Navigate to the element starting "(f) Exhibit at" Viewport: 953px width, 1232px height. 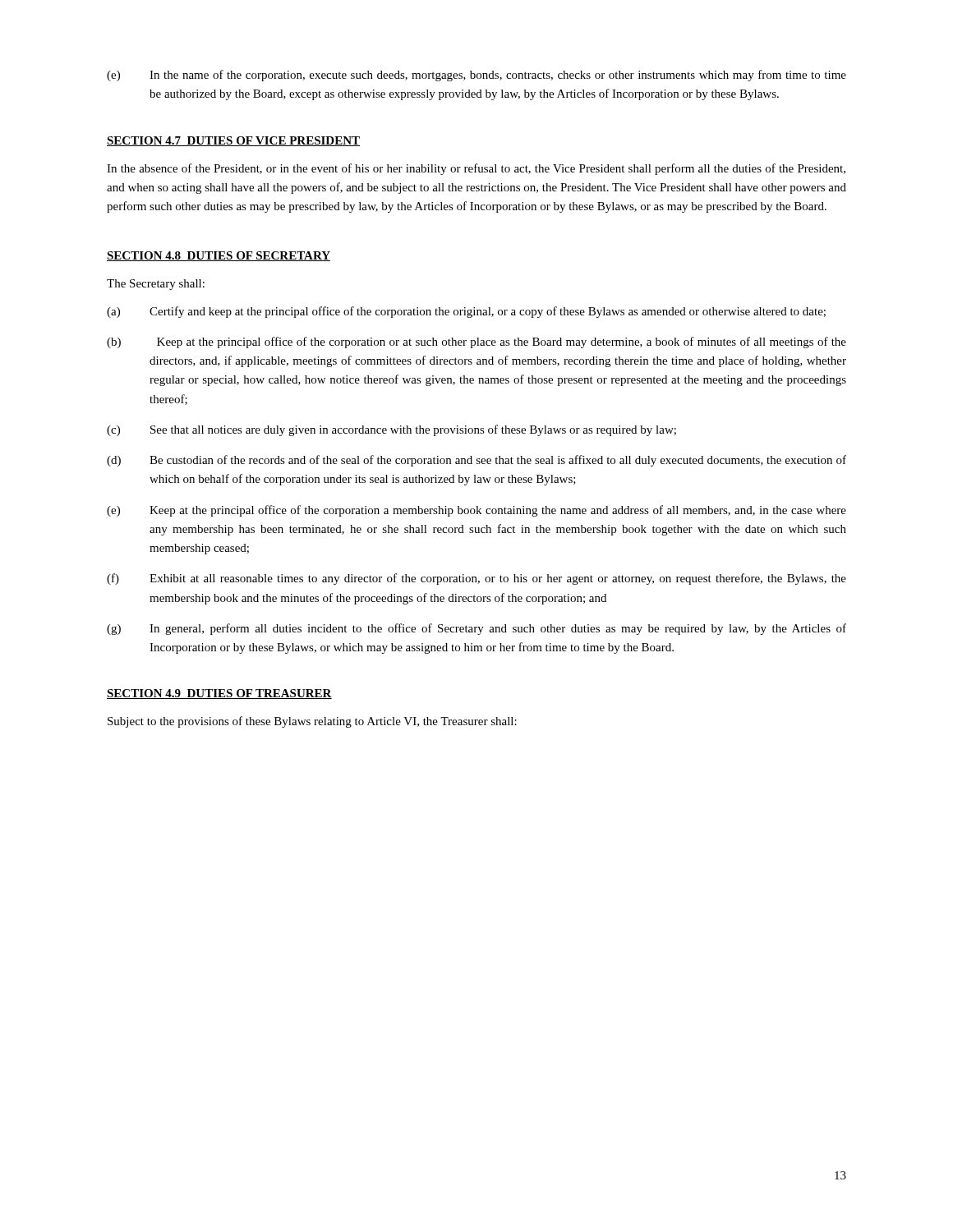click(x=476, y=589)
